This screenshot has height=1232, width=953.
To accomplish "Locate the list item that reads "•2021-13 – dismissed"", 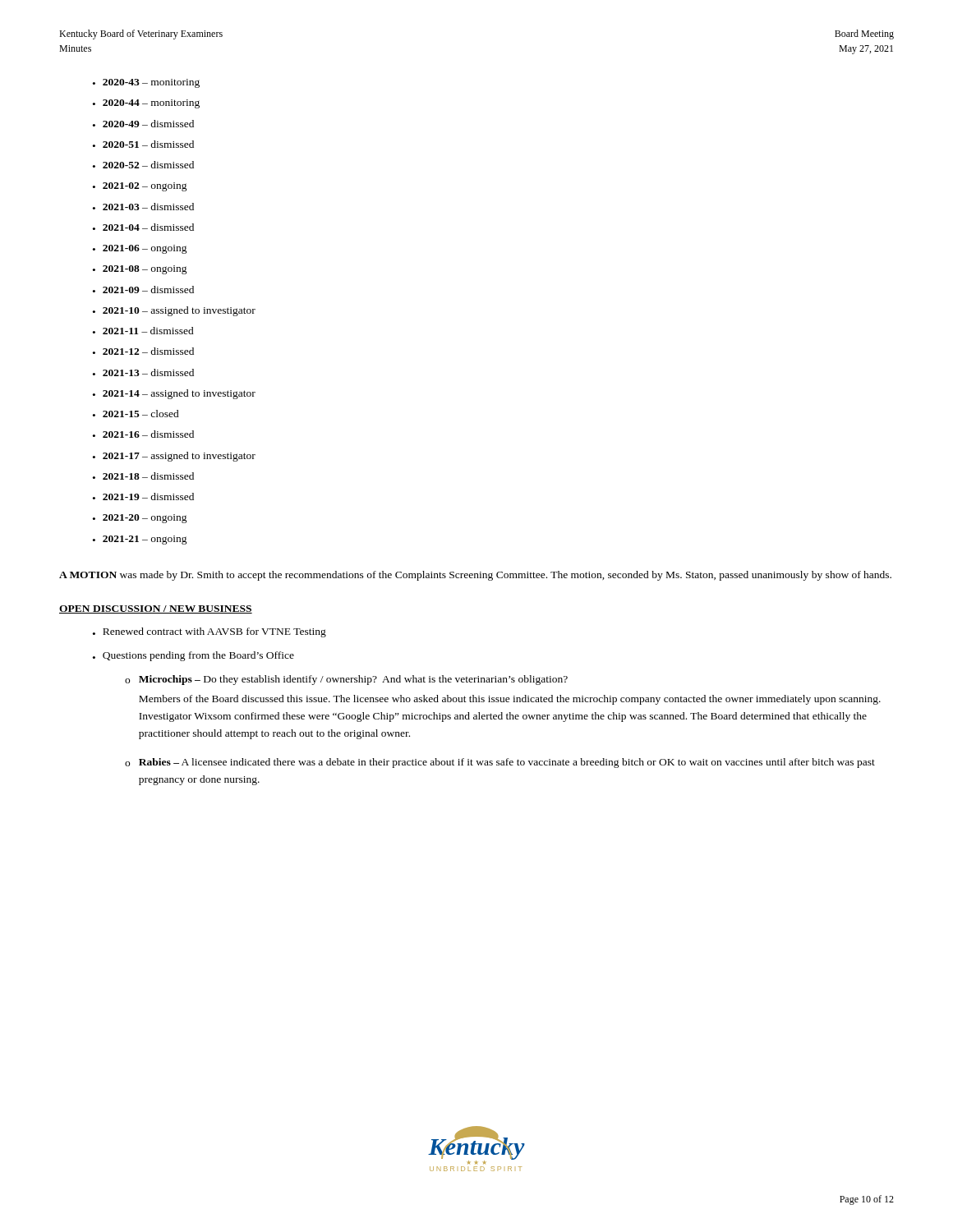I will pyautogui.click(x=143, y=373).
